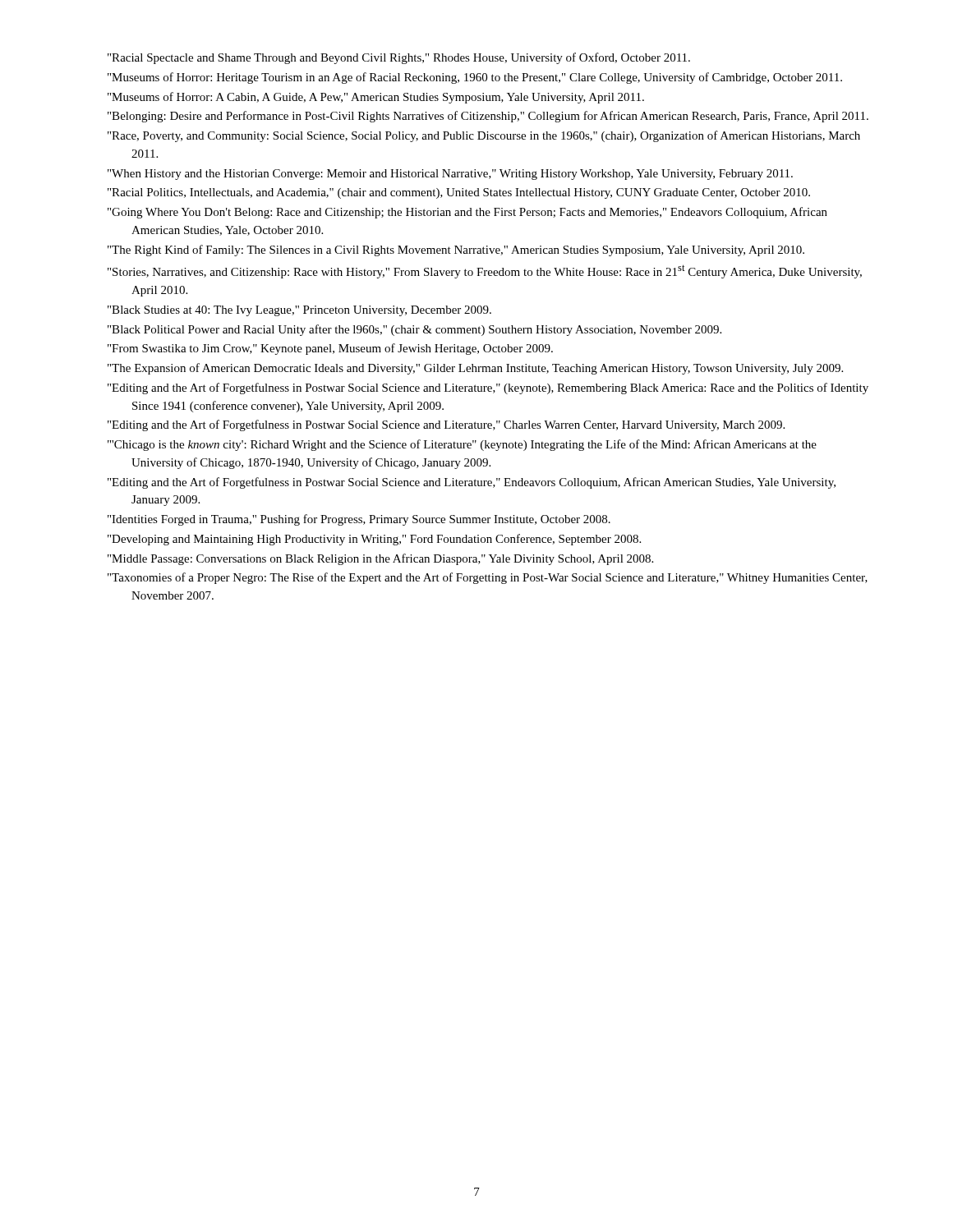
Task: Point to the block beginning ""The Right Kind of Family: The Silences in"
Action: [x=456, y=249]
